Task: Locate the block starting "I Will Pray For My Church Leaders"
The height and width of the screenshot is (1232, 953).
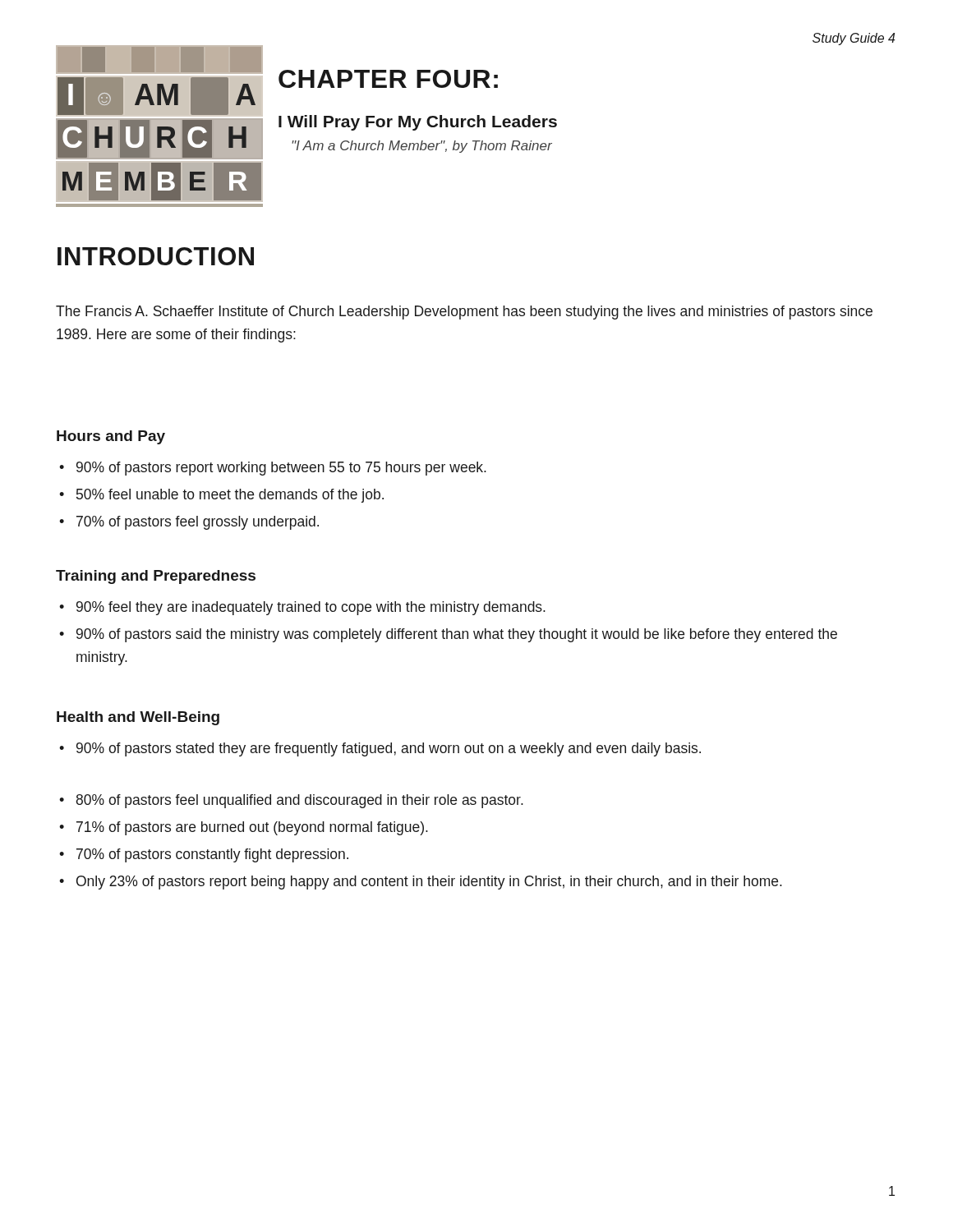Action: tap(418, 123)
